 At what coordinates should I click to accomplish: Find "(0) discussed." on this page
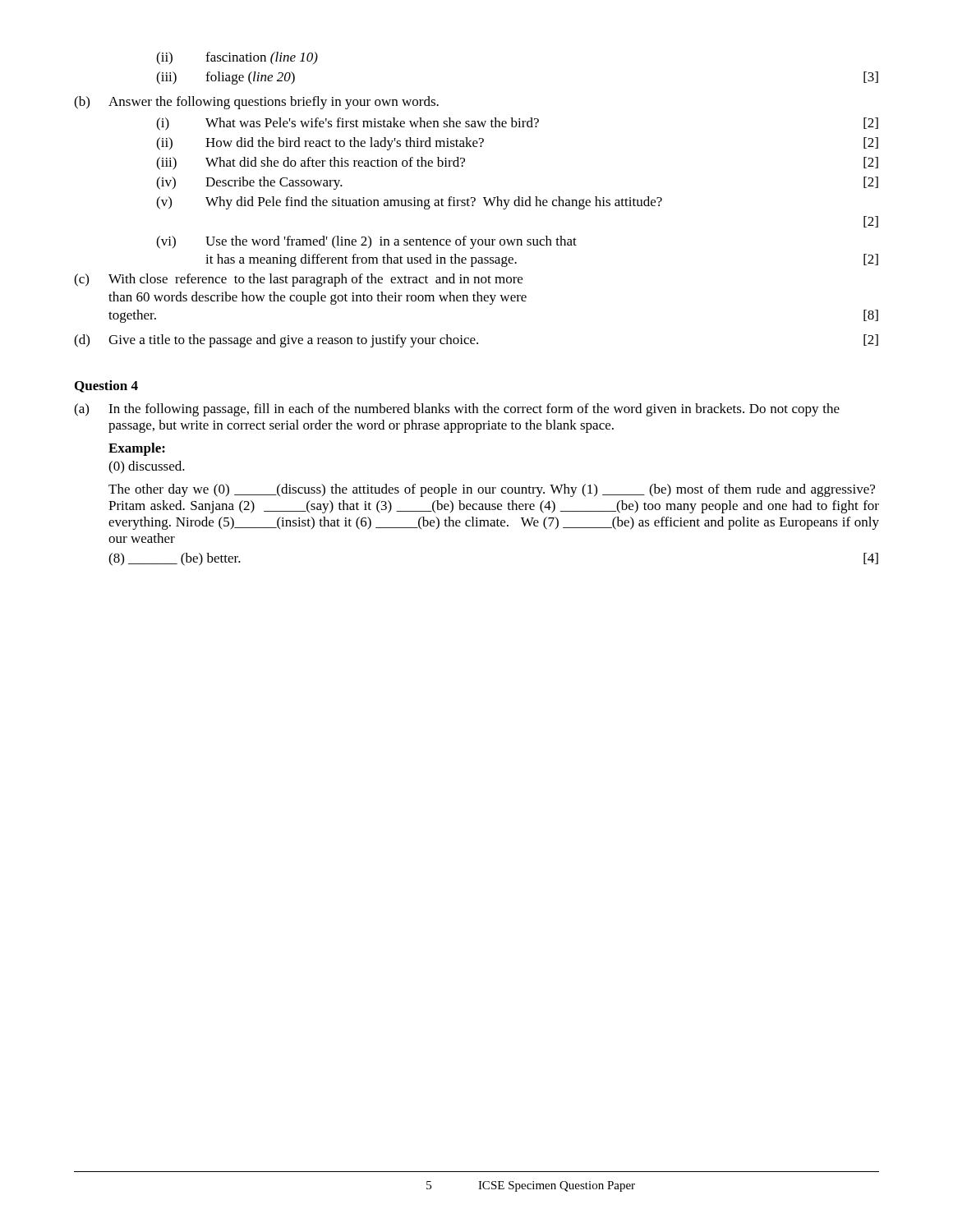click(x=147, y=466)
